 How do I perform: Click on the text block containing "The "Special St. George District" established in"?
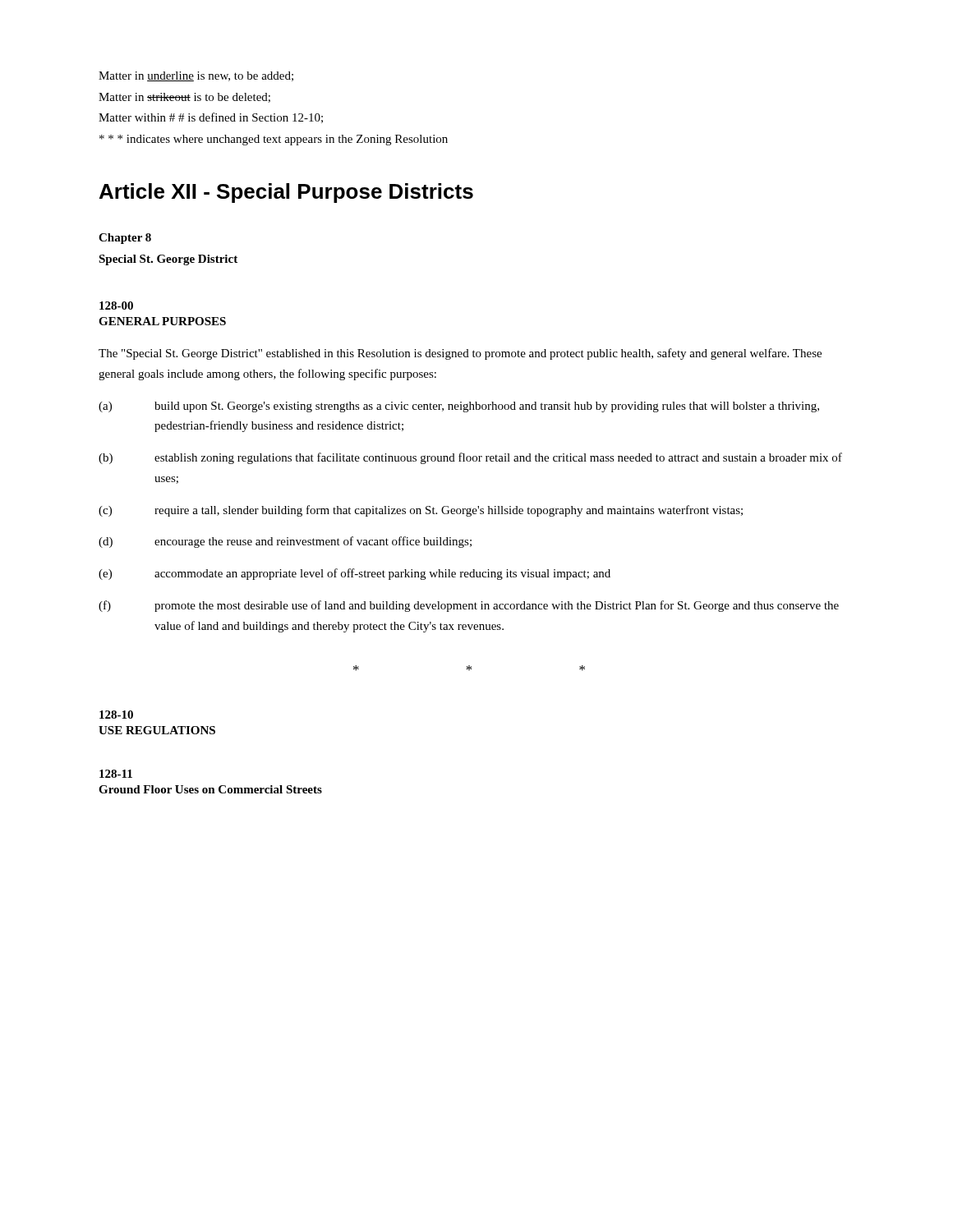click(460, 363)
